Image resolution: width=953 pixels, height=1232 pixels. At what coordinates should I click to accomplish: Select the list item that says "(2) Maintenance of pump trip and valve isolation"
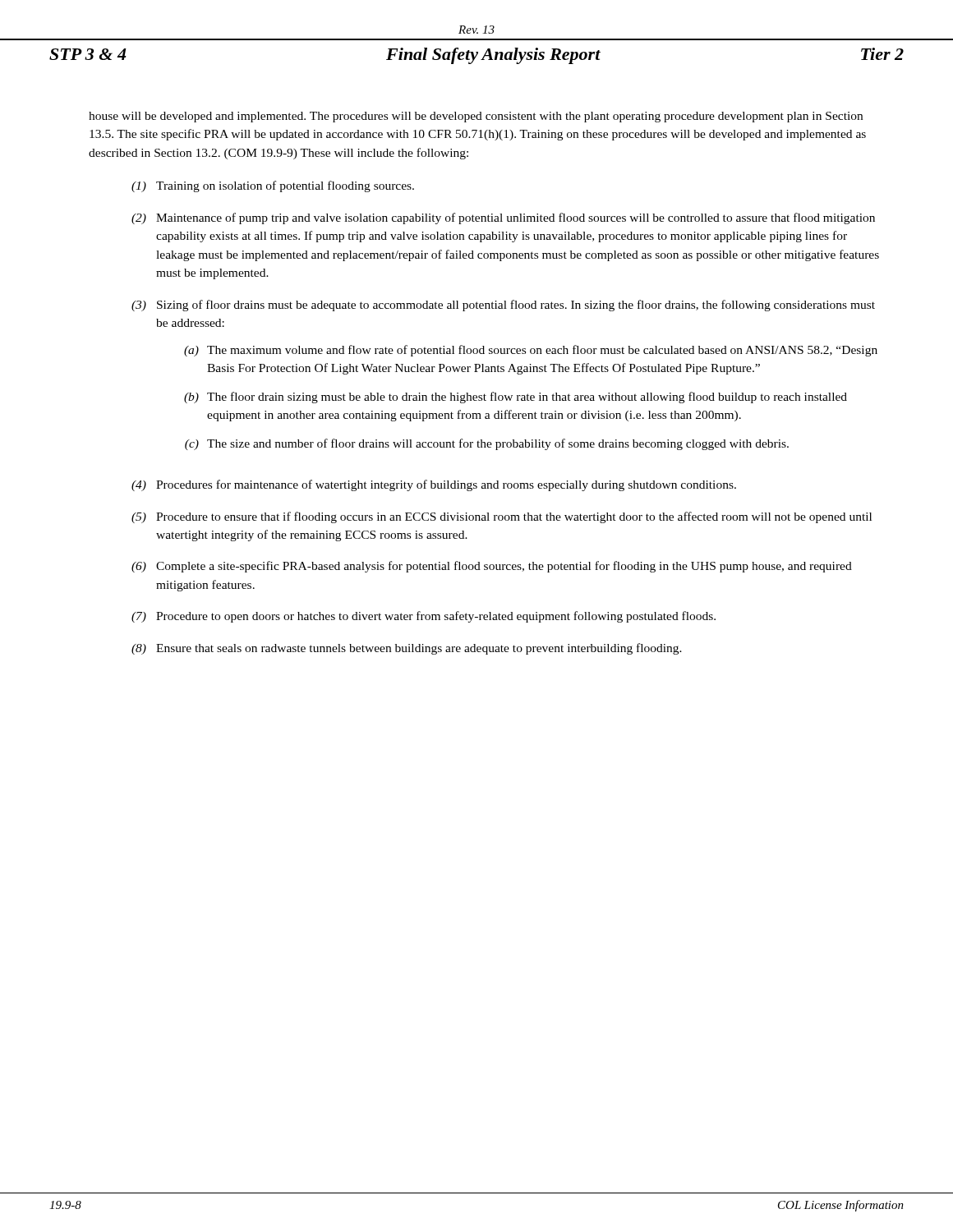click(488, 245)
